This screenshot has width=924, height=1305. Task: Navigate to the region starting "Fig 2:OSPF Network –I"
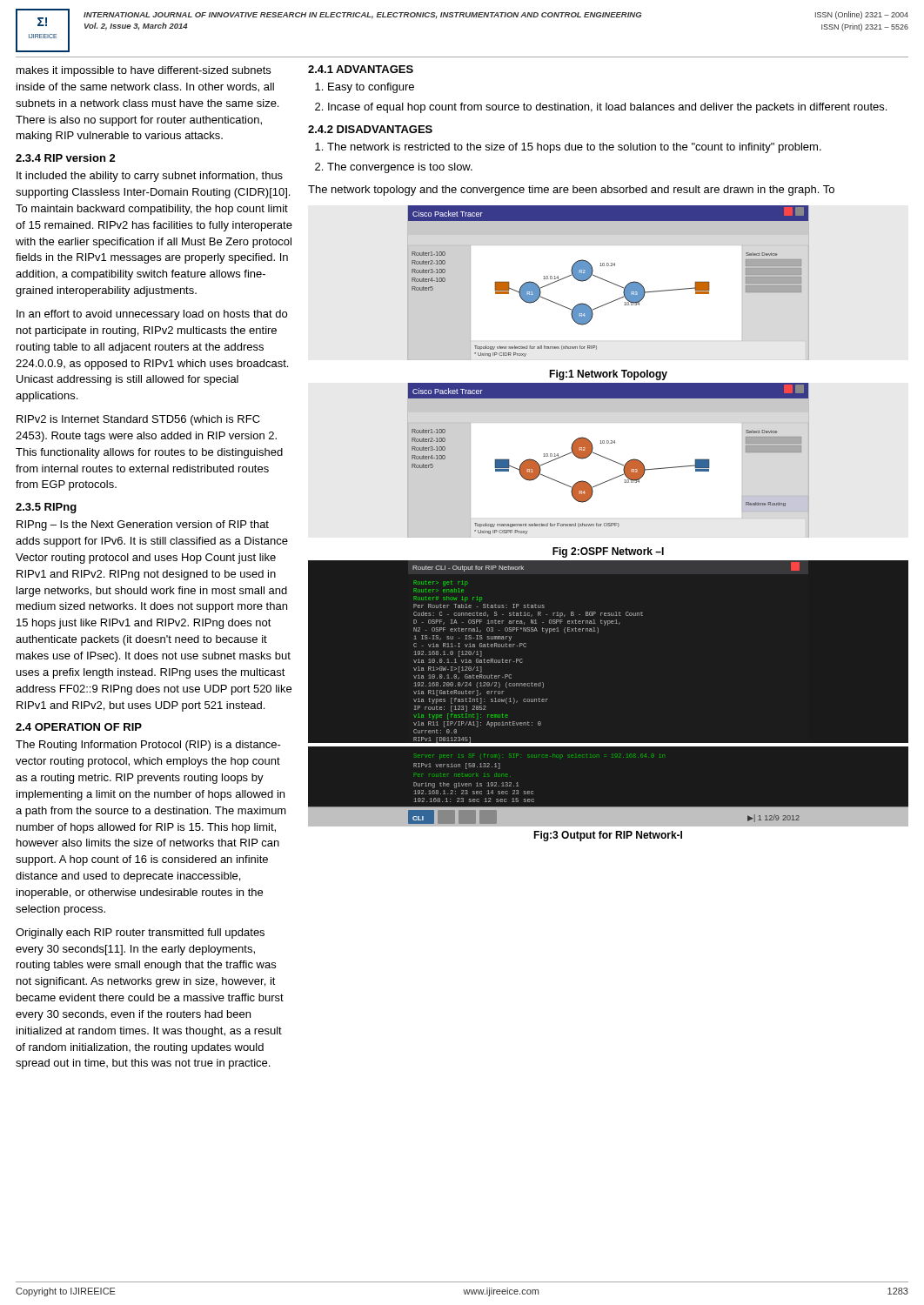(608, 552)
